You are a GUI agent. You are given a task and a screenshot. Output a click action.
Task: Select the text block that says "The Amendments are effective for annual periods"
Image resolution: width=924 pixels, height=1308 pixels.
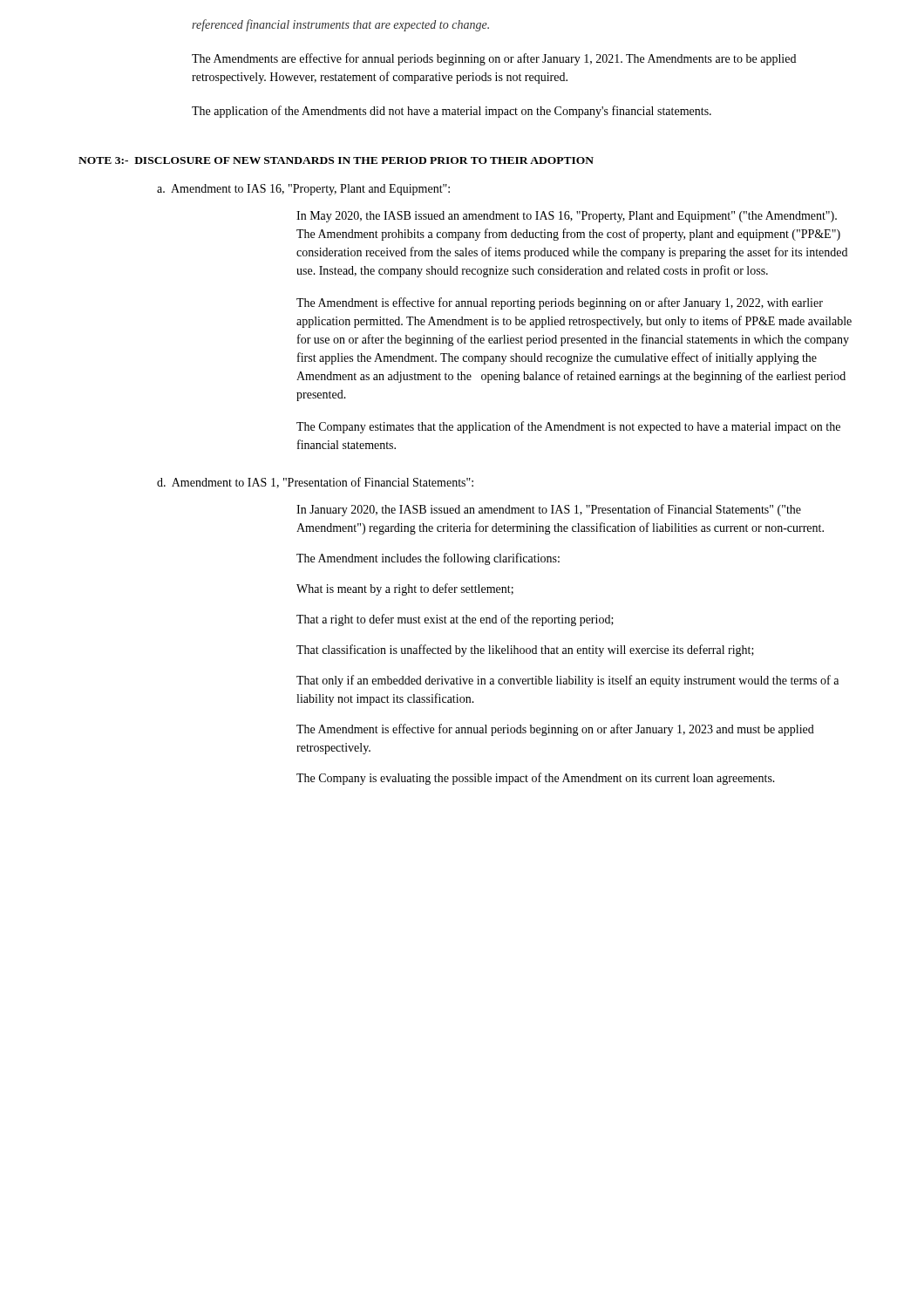[x=523, y=68]
